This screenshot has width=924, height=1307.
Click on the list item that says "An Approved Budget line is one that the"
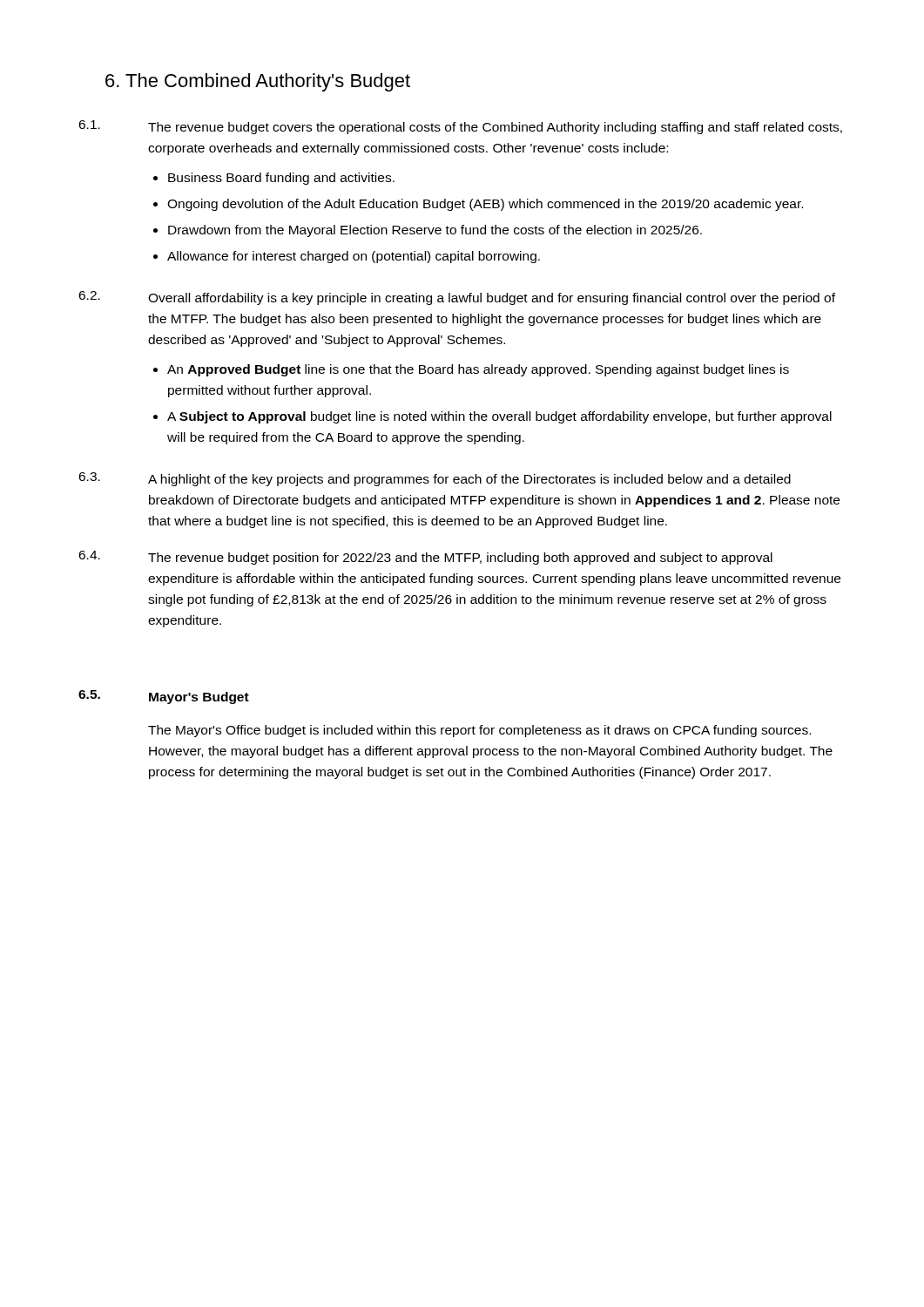click(478, 380)
